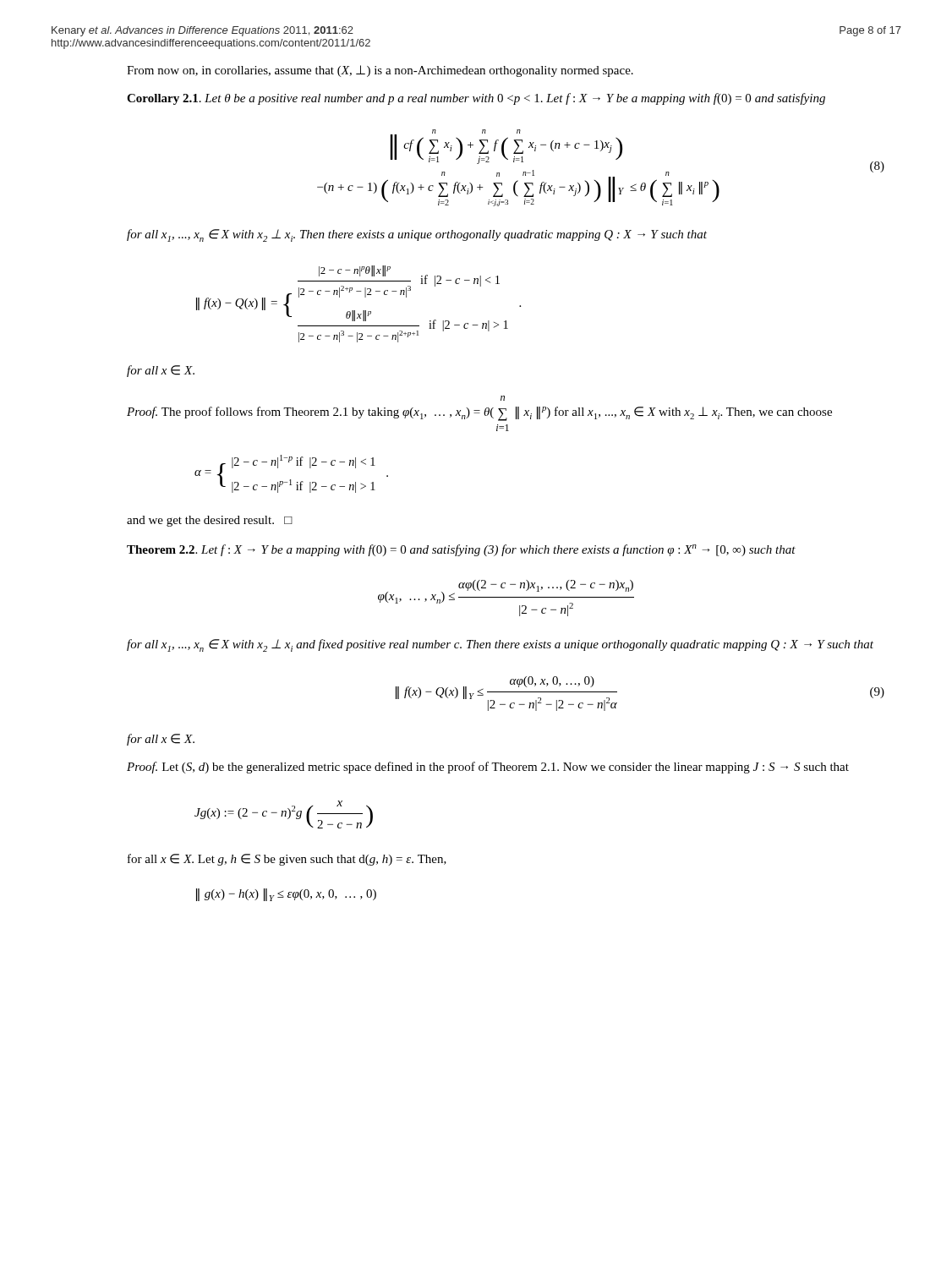Find the block on this page that starts "Corollary 2.1. Let θ be a"
The height and width of the screenshot is (1268, 952).
[476, 98]
